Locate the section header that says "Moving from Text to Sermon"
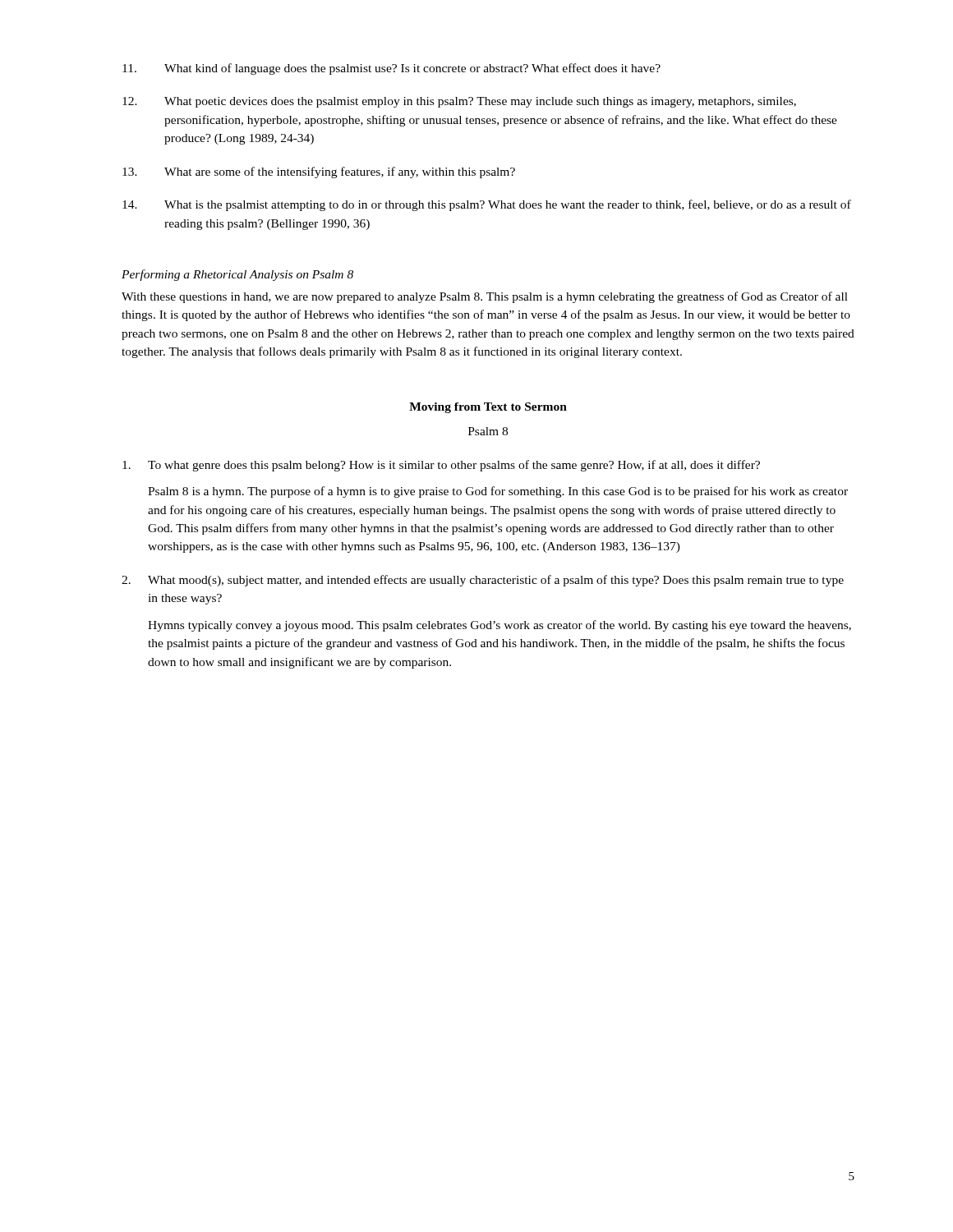Viewport: 953px width, 1232px height. [x=488, y=406]
